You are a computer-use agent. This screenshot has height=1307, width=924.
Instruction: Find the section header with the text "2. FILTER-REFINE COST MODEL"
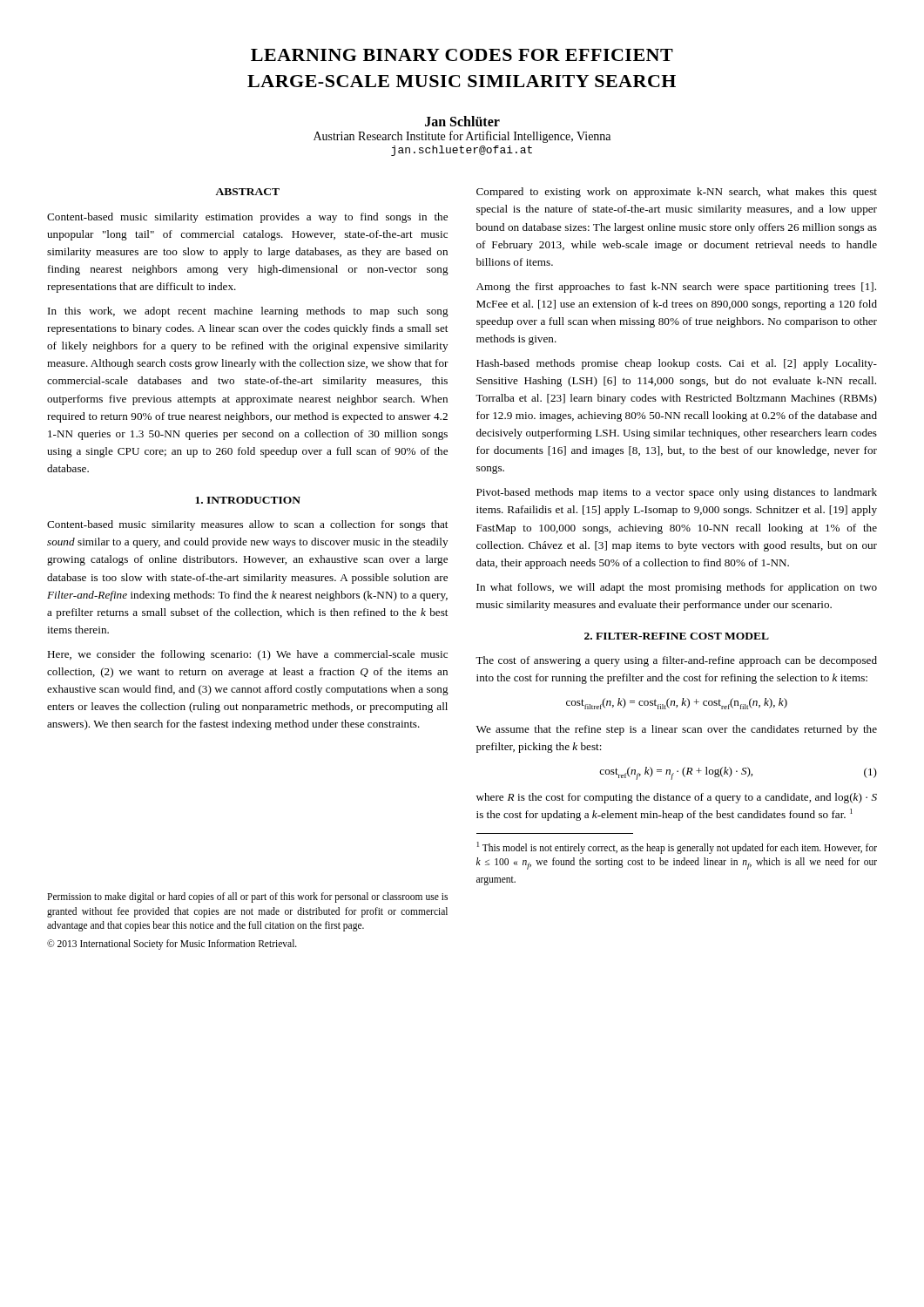point(676,635)
